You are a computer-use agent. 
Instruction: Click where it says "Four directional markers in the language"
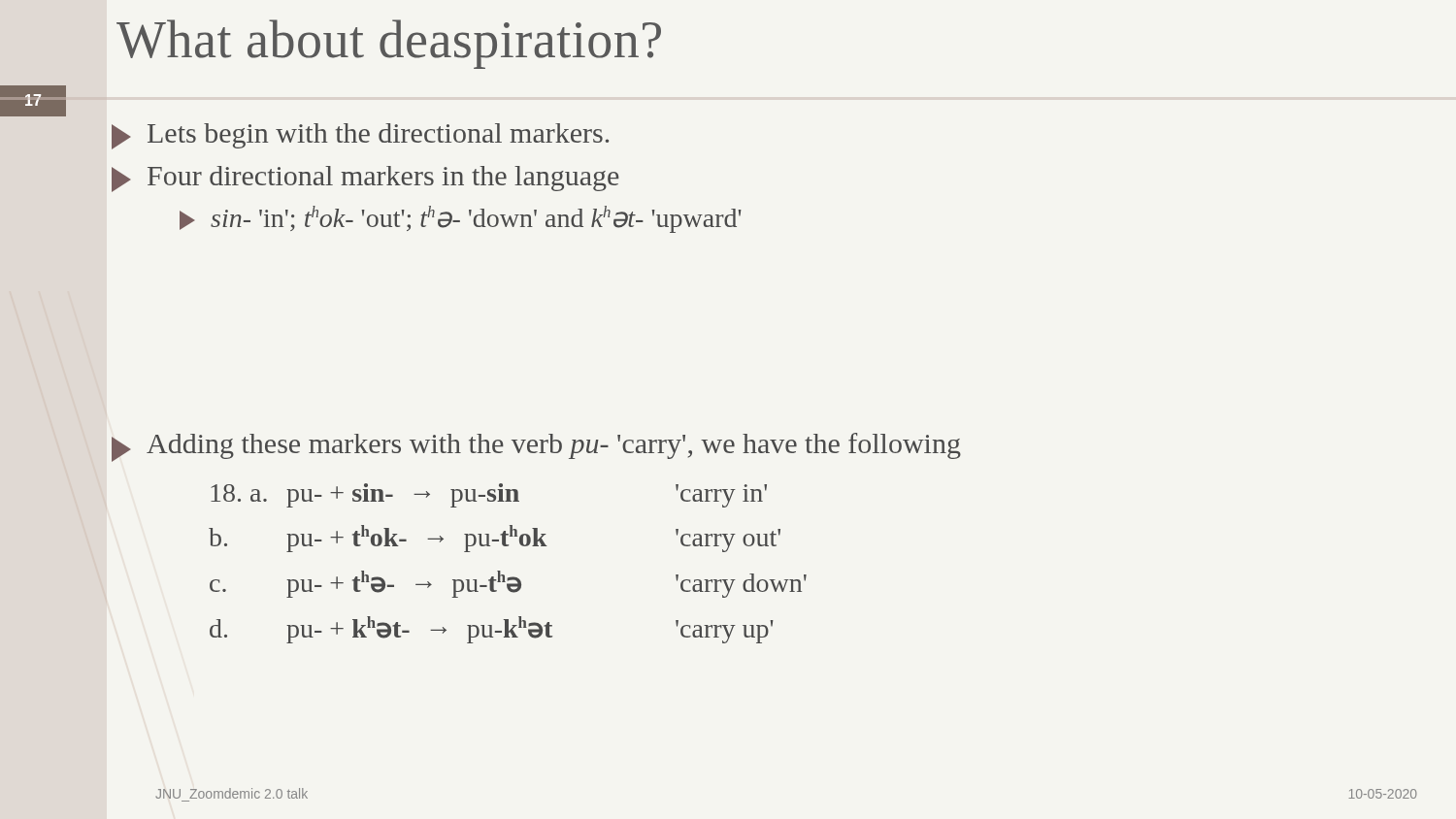pos(366,176)
